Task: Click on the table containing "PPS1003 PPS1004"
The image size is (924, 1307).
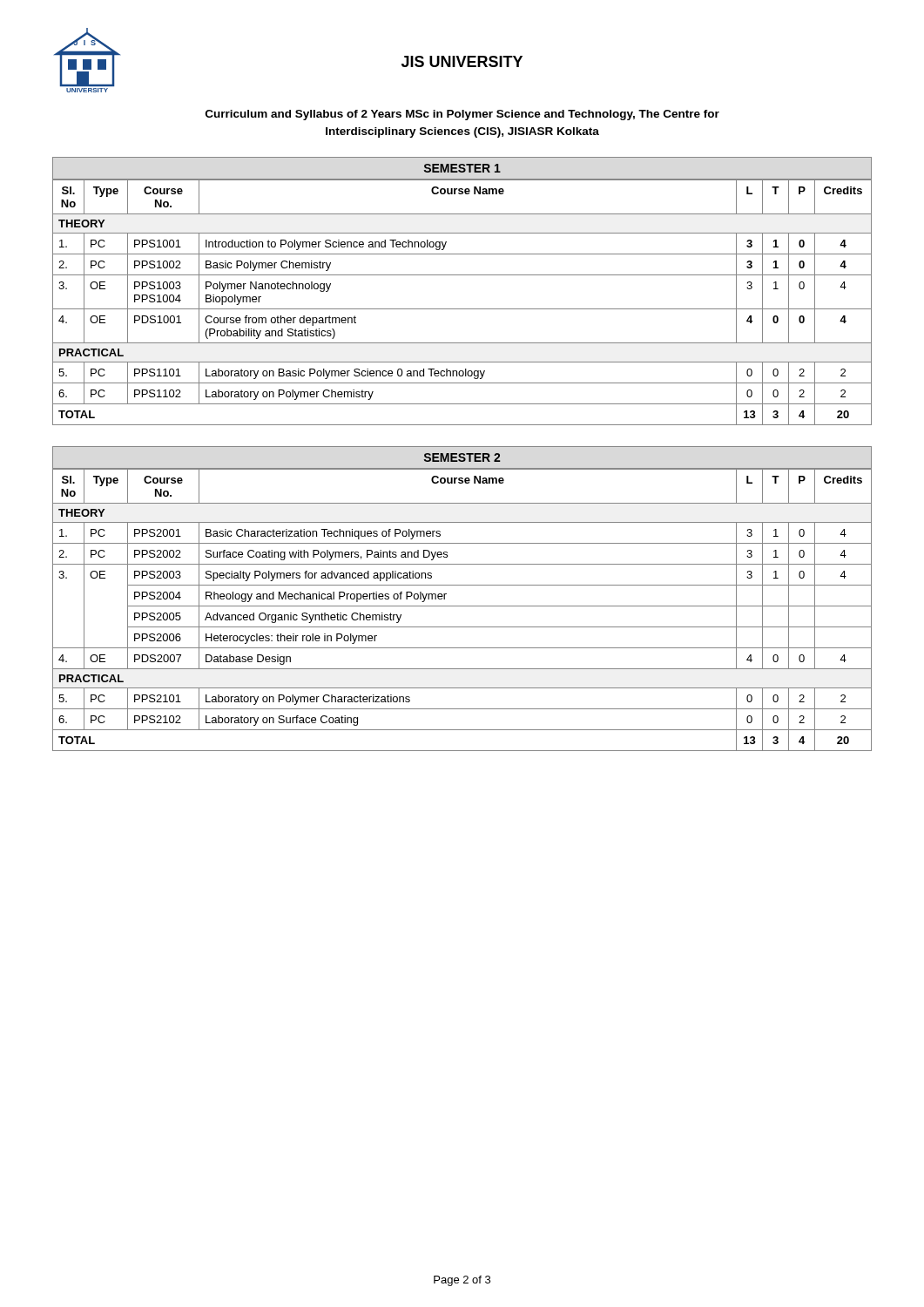Action: tap(462, 291)
